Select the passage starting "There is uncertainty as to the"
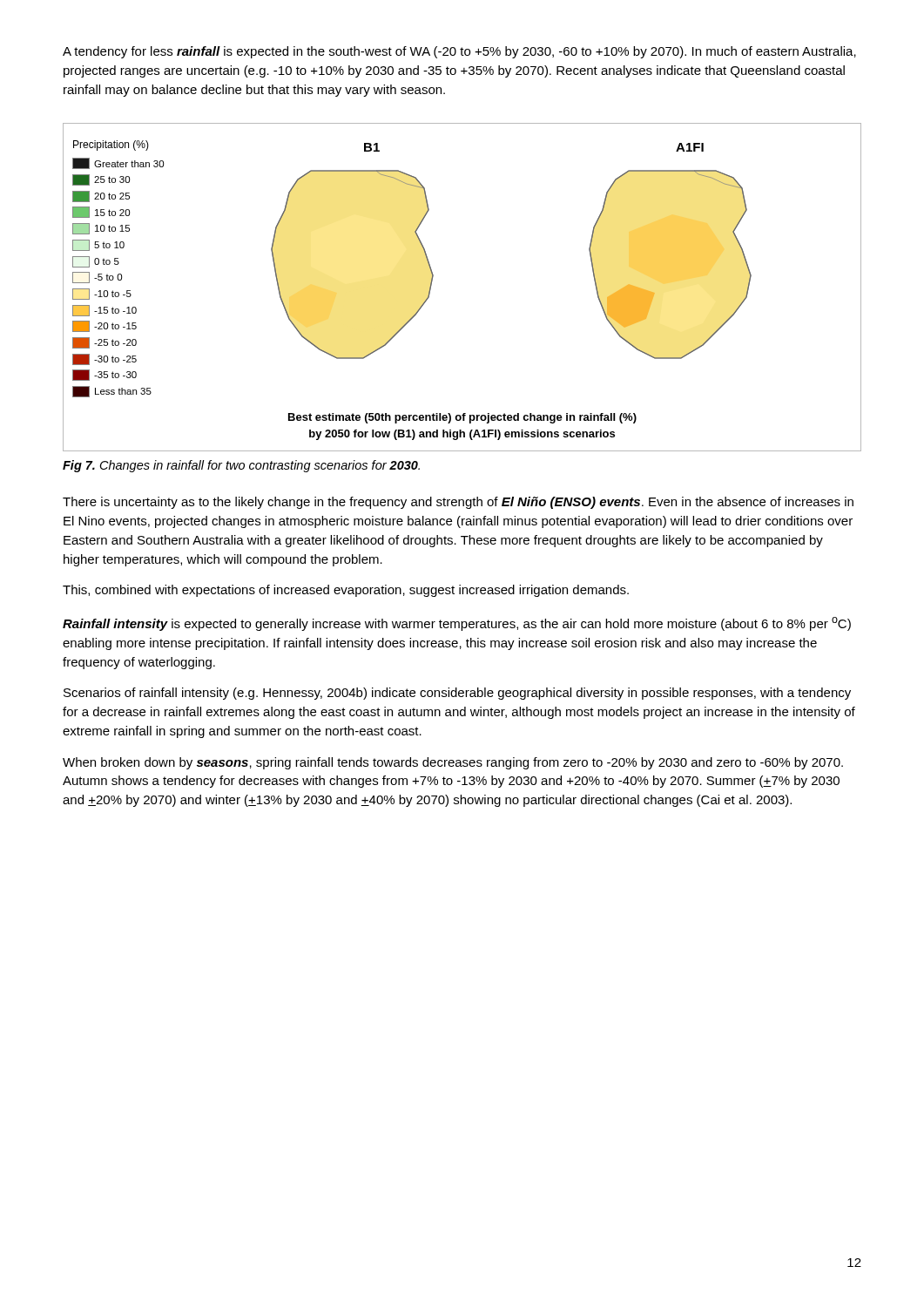This screenshot has width=924, height=1307. tap(458, 530)
